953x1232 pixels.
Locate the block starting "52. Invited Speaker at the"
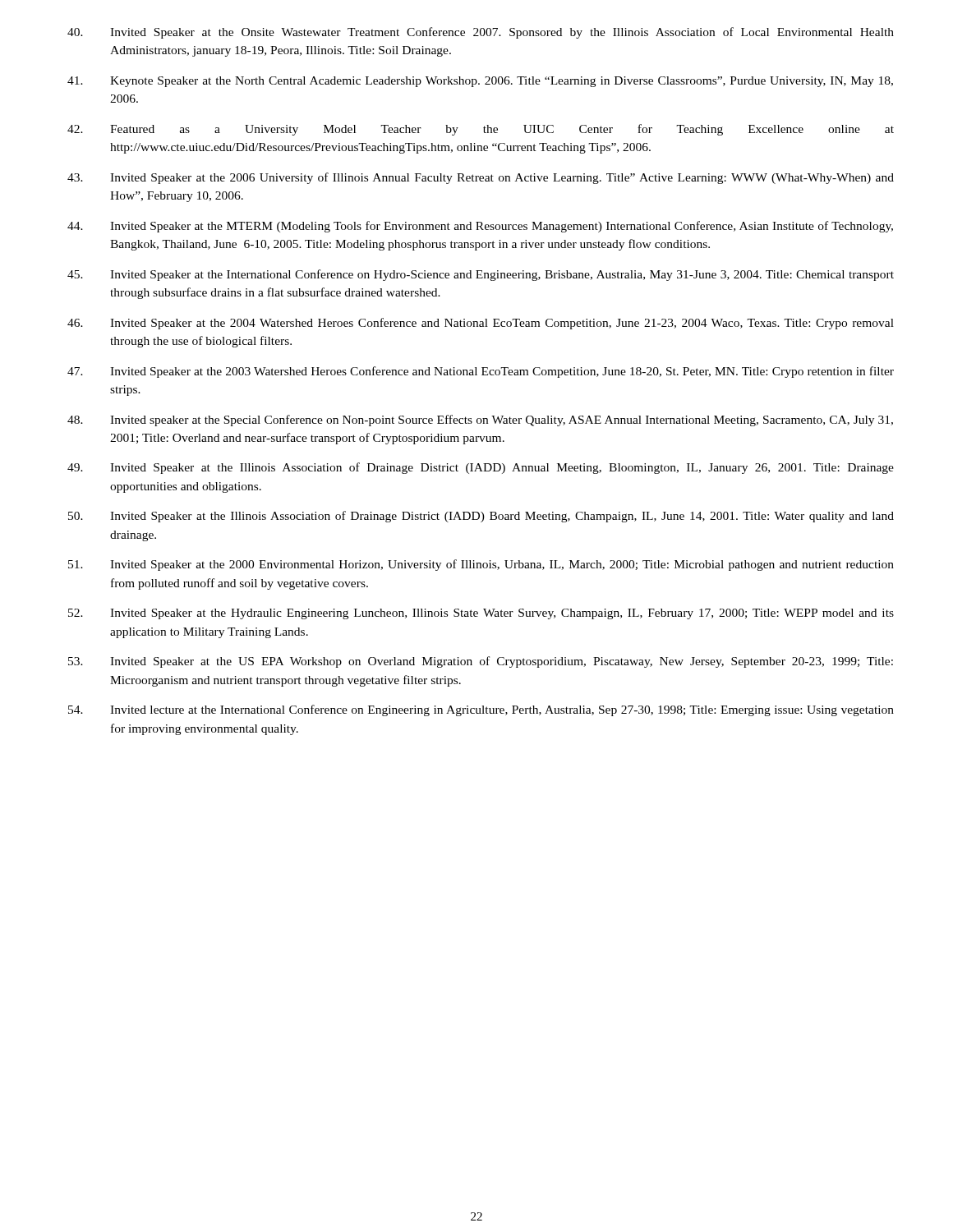tap(481, 622)
